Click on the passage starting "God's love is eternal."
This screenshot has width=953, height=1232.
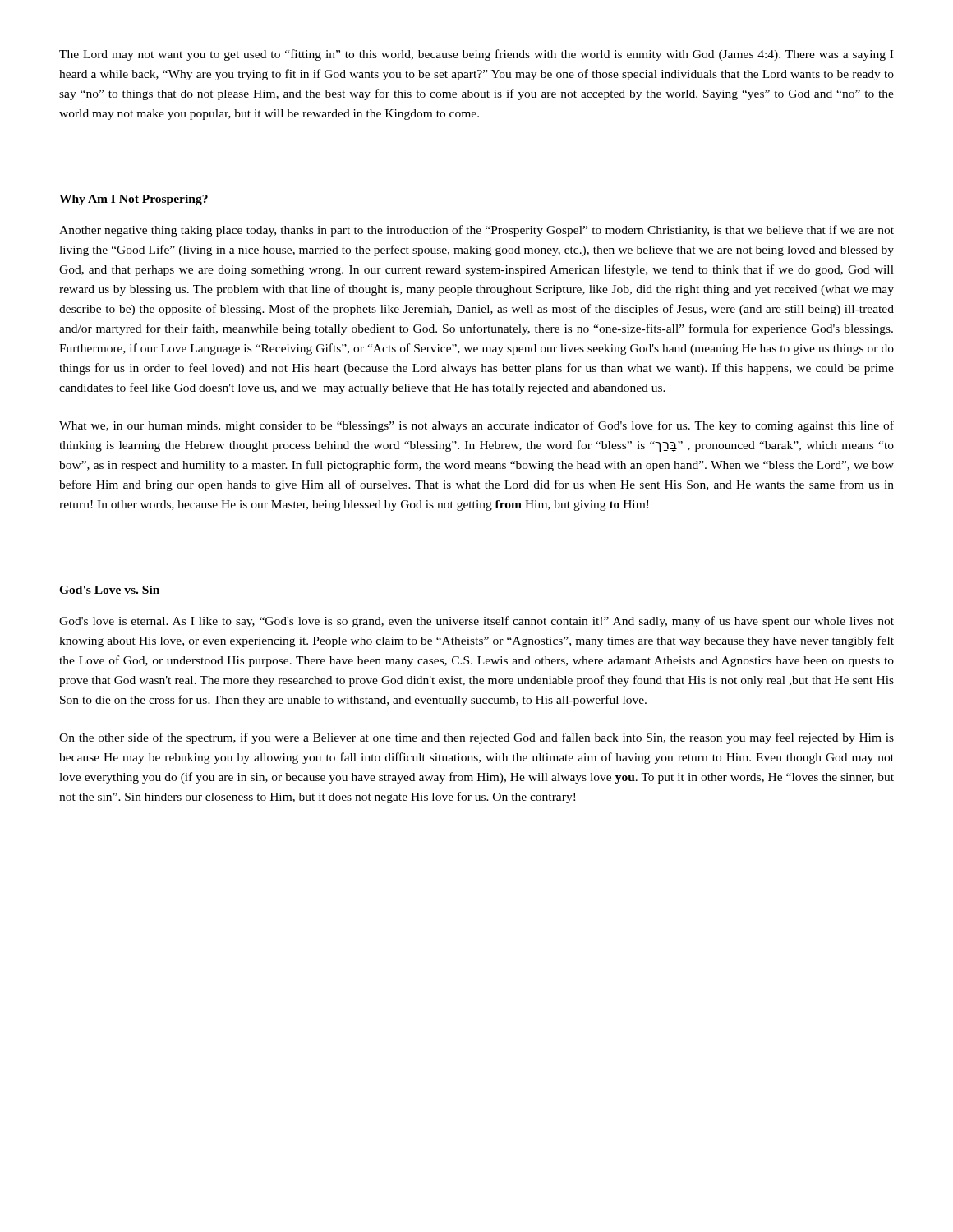click(476, 660)
